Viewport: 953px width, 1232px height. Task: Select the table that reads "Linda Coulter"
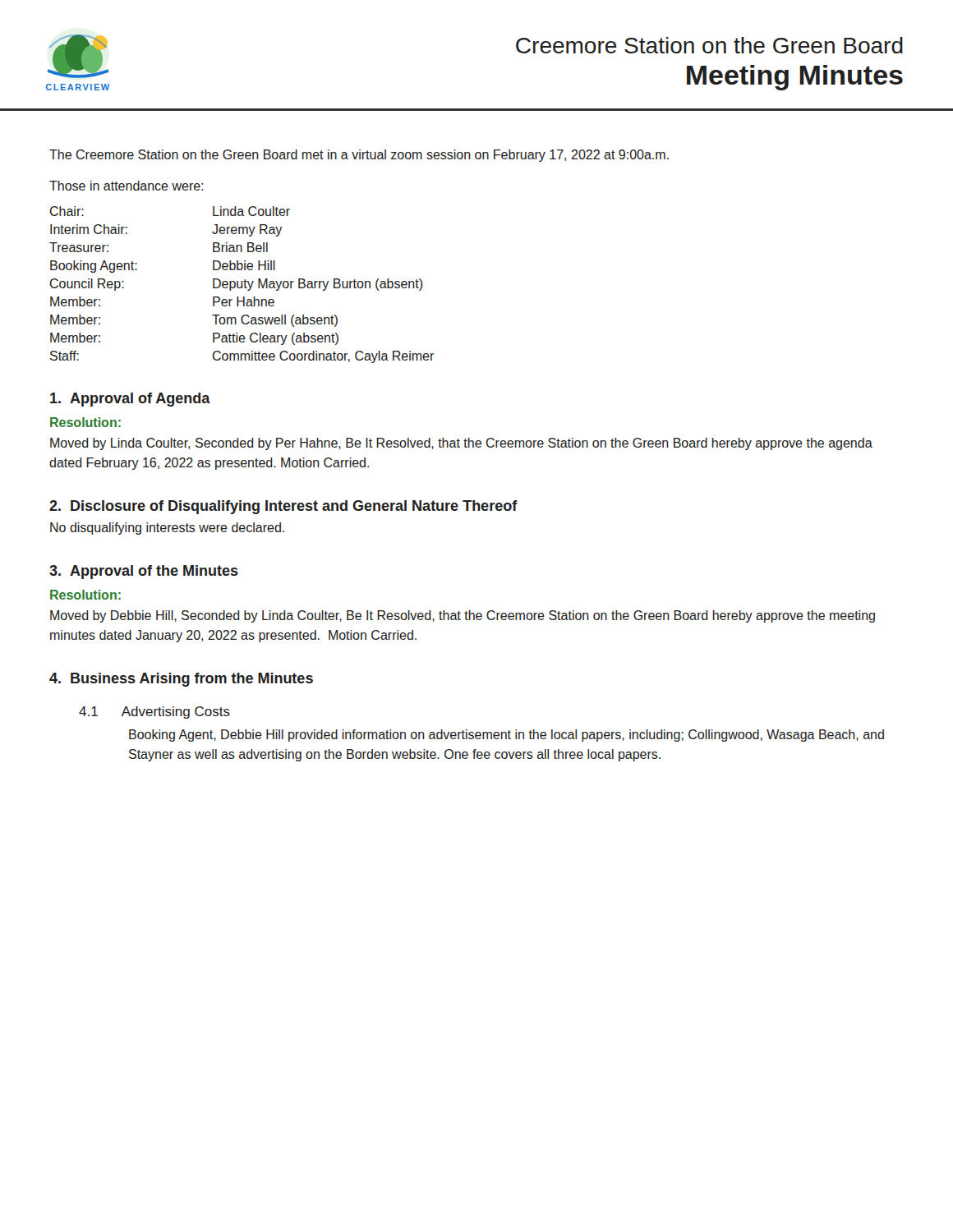(476, 284)
